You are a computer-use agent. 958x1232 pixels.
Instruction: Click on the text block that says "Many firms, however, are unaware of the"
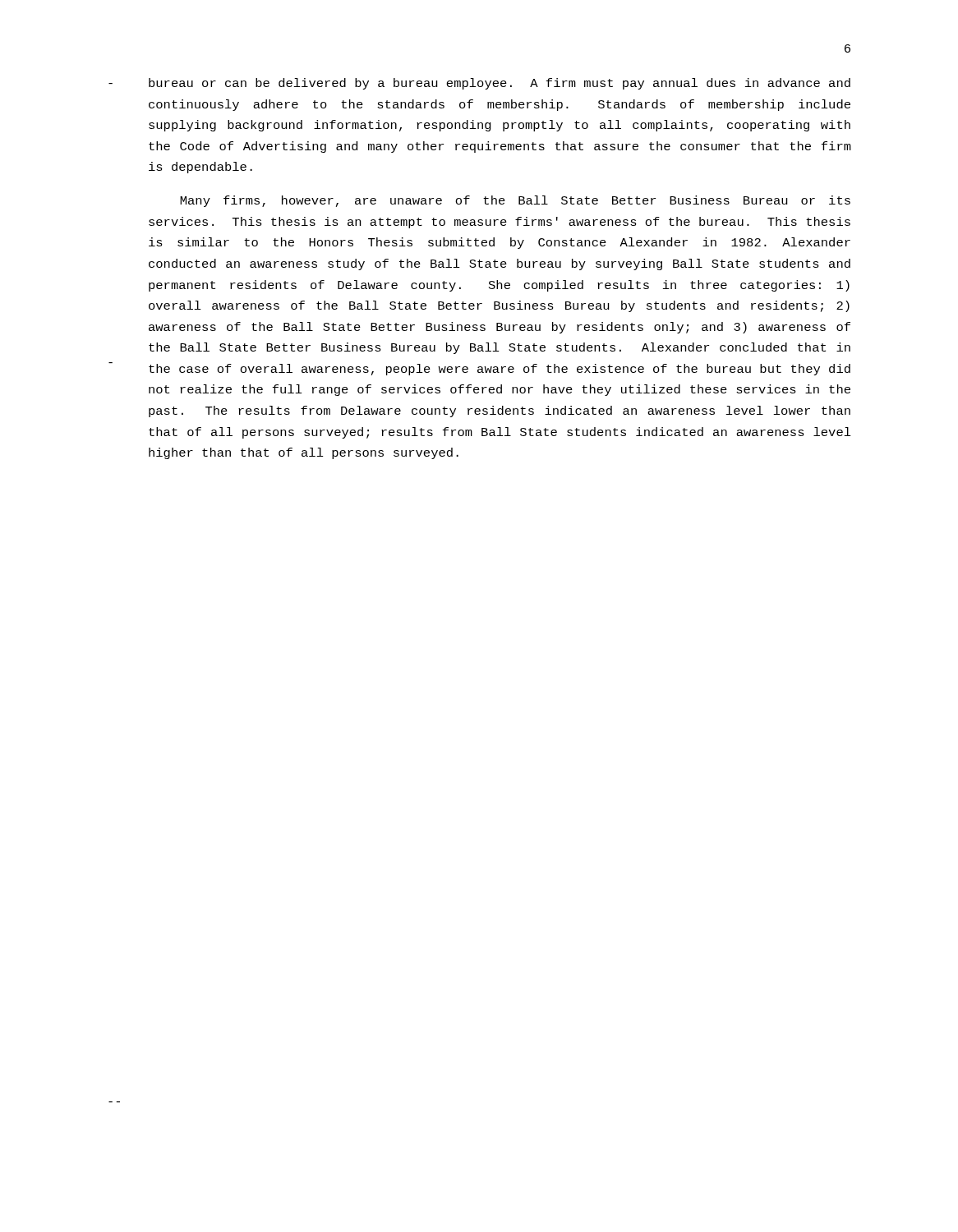click(x=500, y=327)
